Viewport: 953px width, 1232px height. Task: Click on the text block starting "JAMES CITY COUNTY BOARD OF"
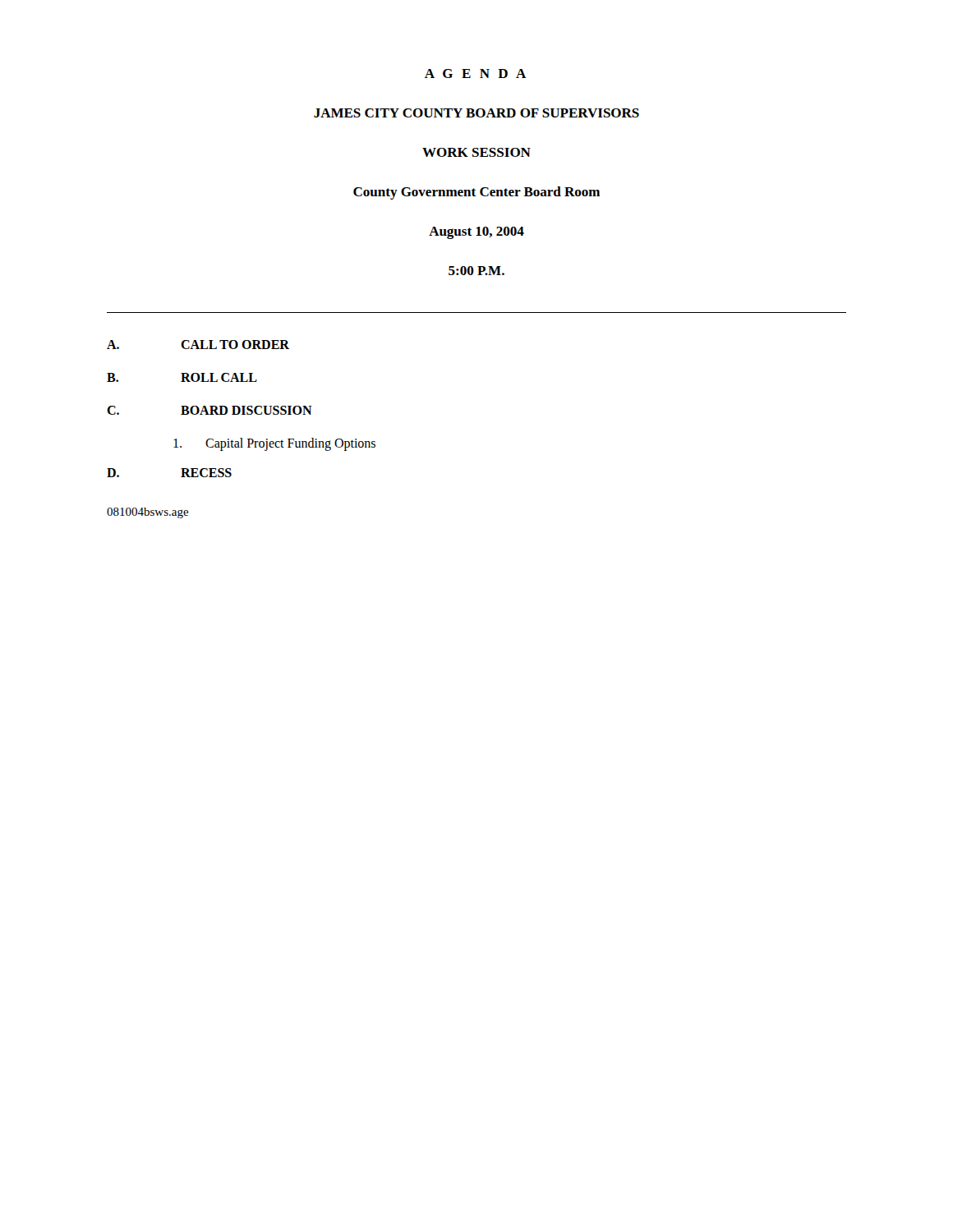476,113
